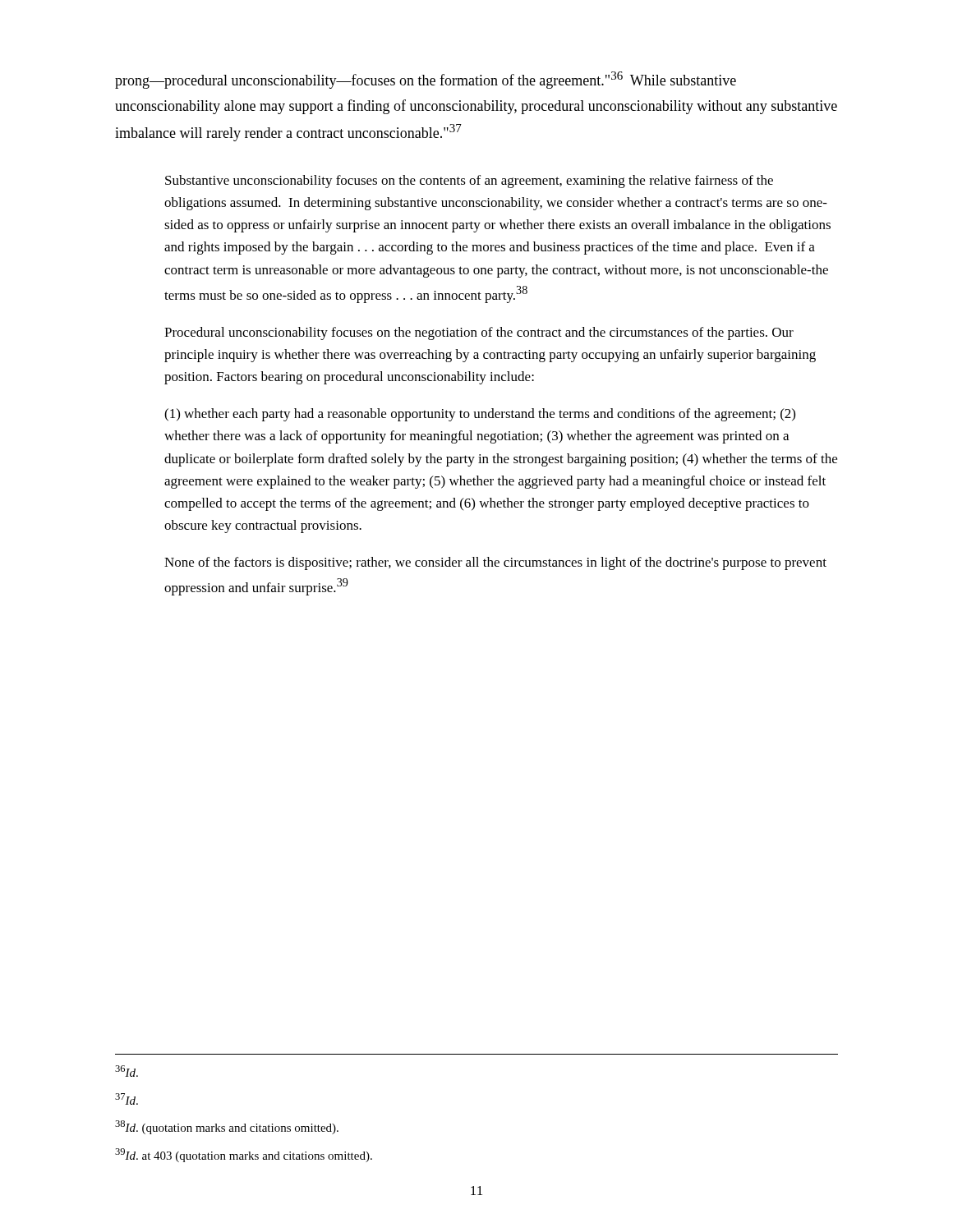Click on the text starting "39Id. at 403 (quotation"
953x1232 pixels.
click(x=244, y=1154)
